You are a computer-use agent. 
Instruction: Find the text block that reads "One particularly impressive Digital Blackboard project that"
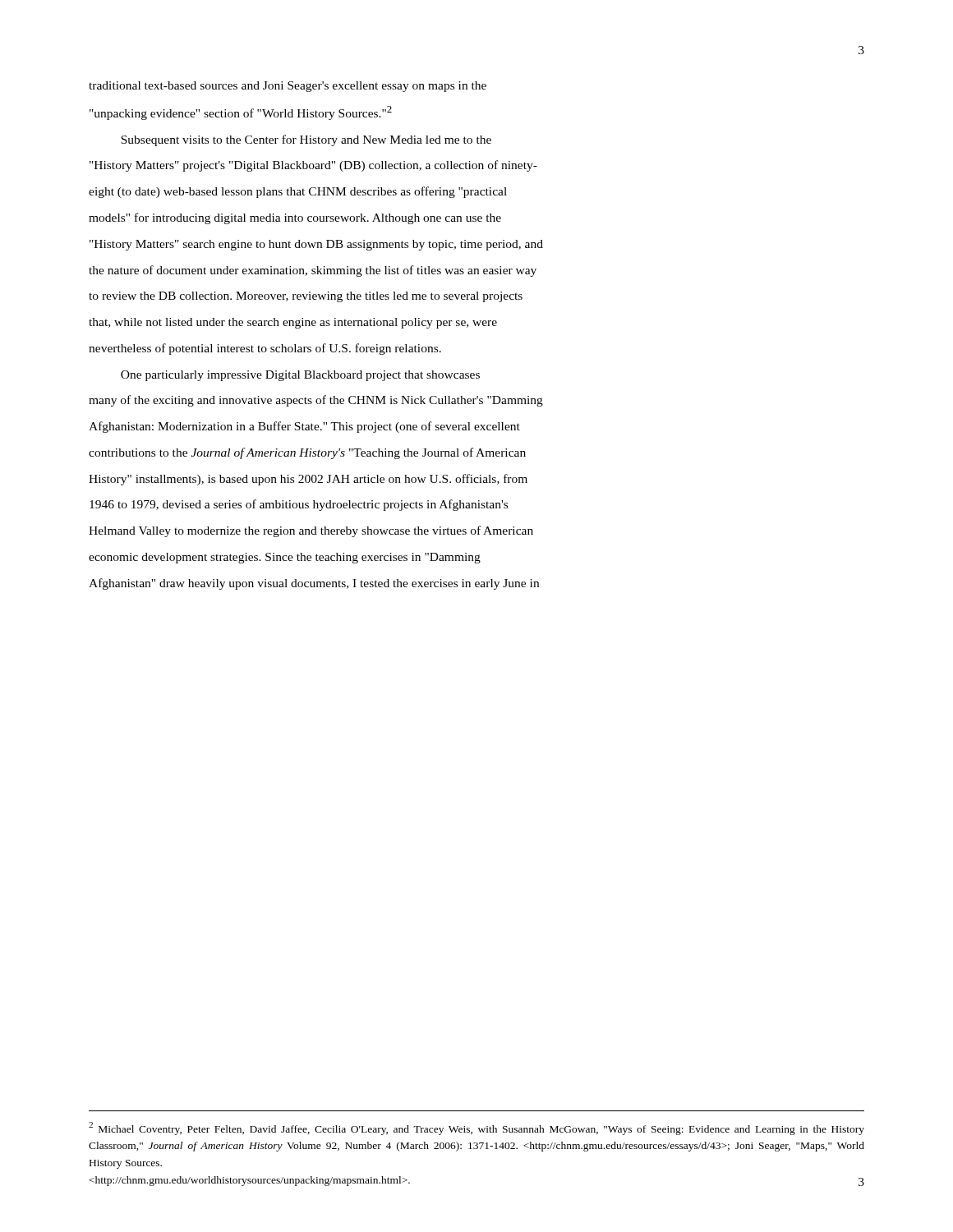tap(476, 478)
